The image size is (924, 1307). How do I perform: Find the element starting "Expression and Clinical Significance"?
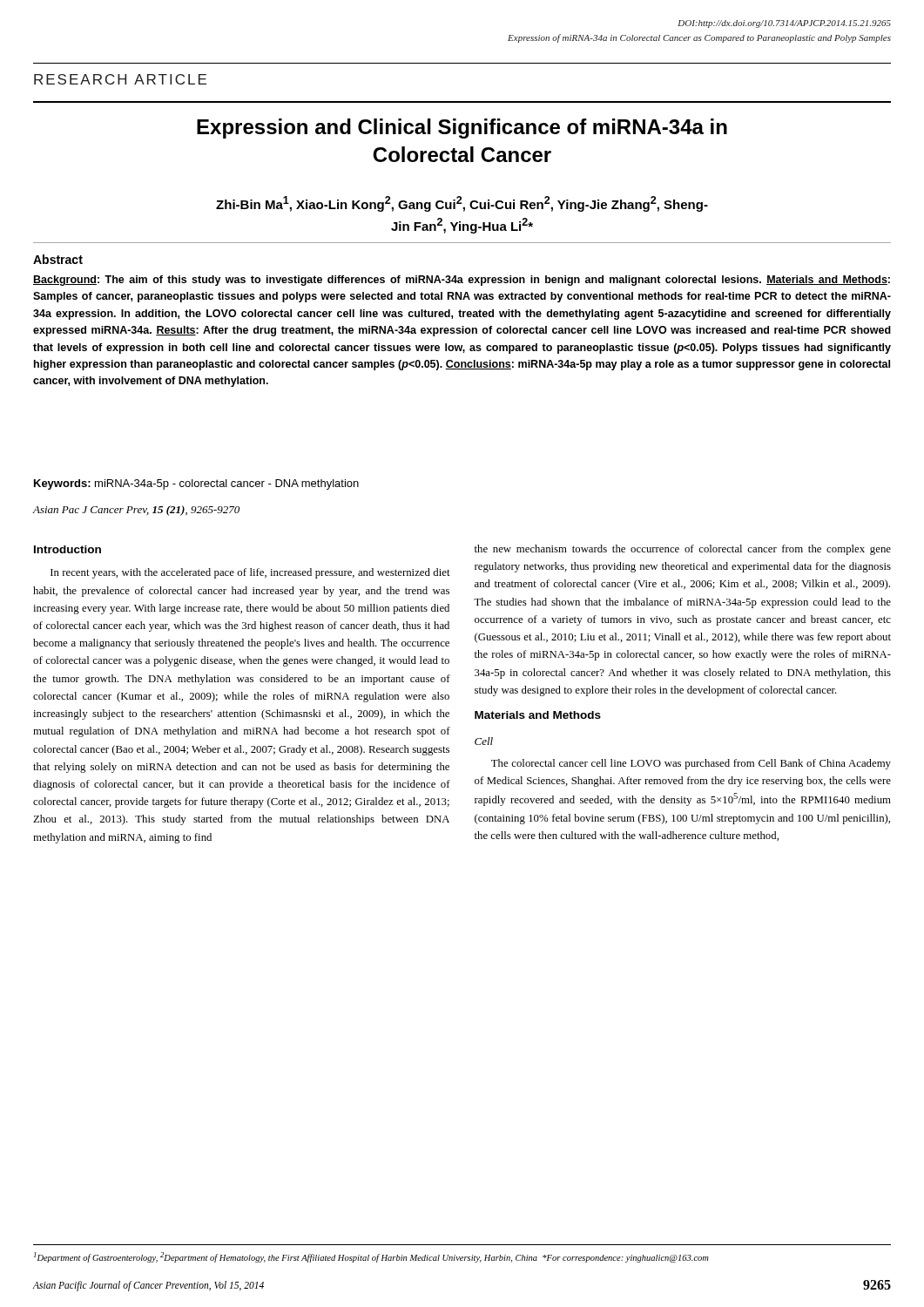pyautogui.click(x=462, y=141)
